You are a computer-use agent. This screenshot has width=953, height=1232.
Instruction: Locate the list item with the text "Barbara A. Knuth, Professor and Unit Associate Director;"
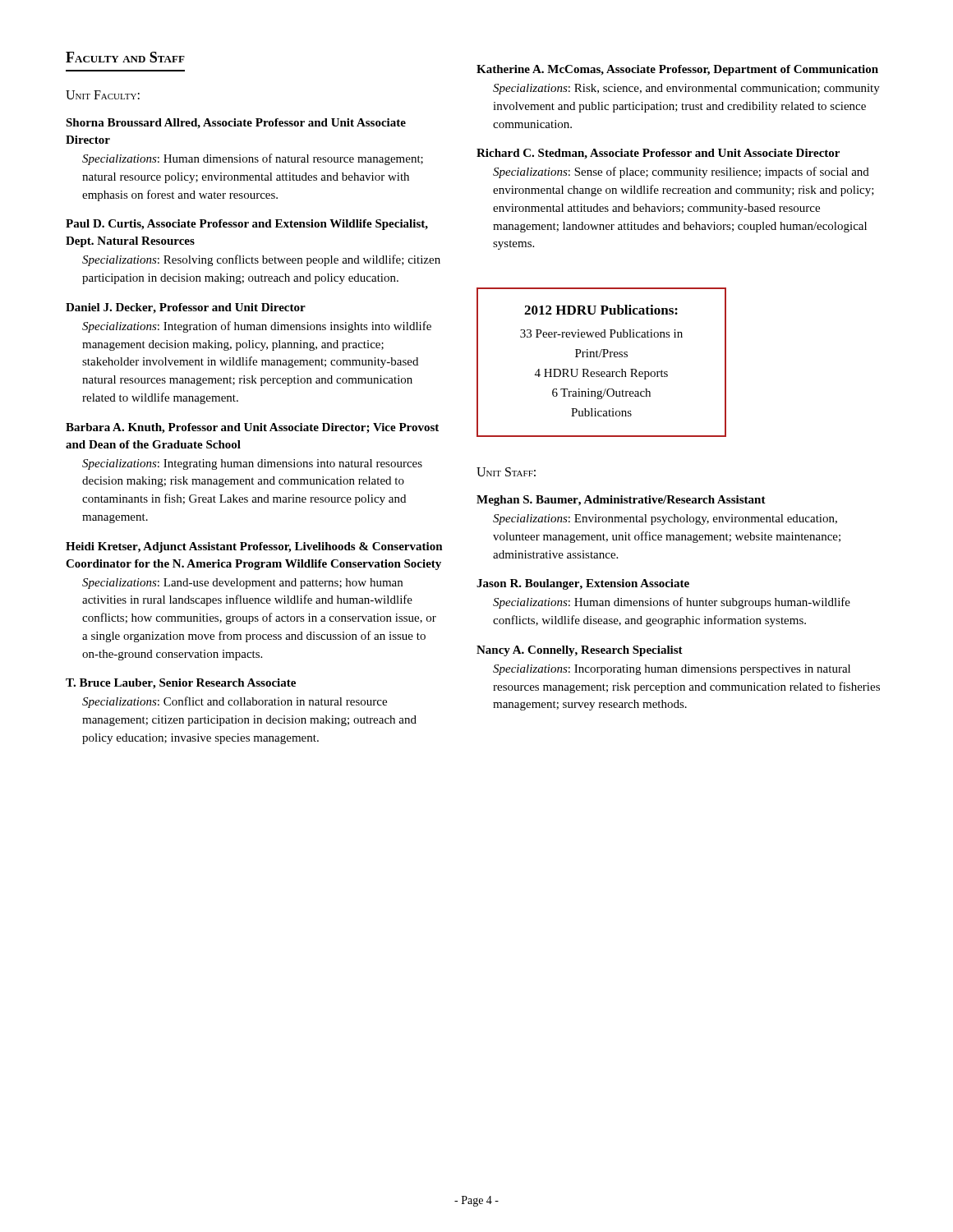[255, 472]
